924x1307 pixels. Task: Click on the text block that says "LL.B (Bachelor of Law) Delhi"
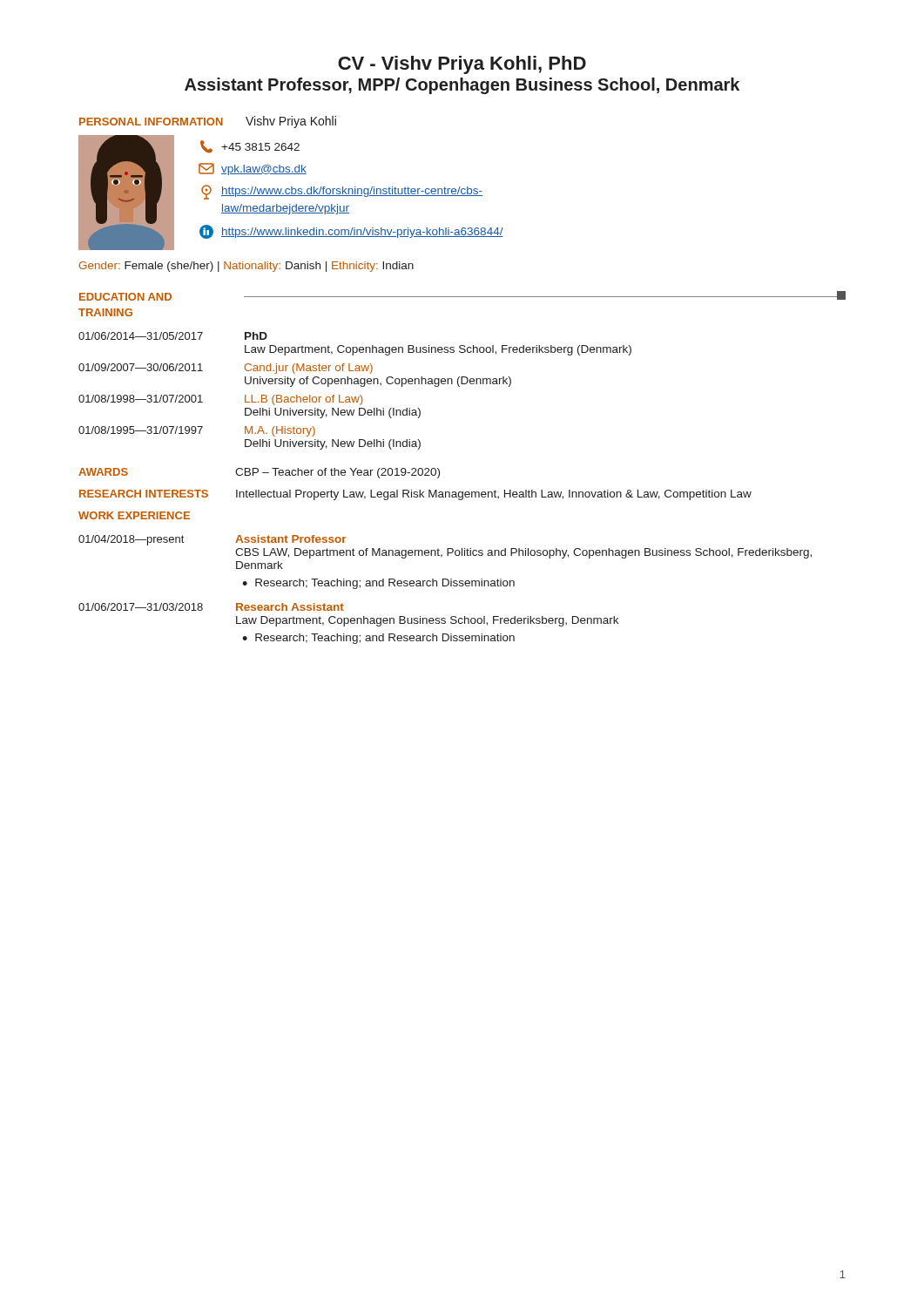click(x=333, y=405)
